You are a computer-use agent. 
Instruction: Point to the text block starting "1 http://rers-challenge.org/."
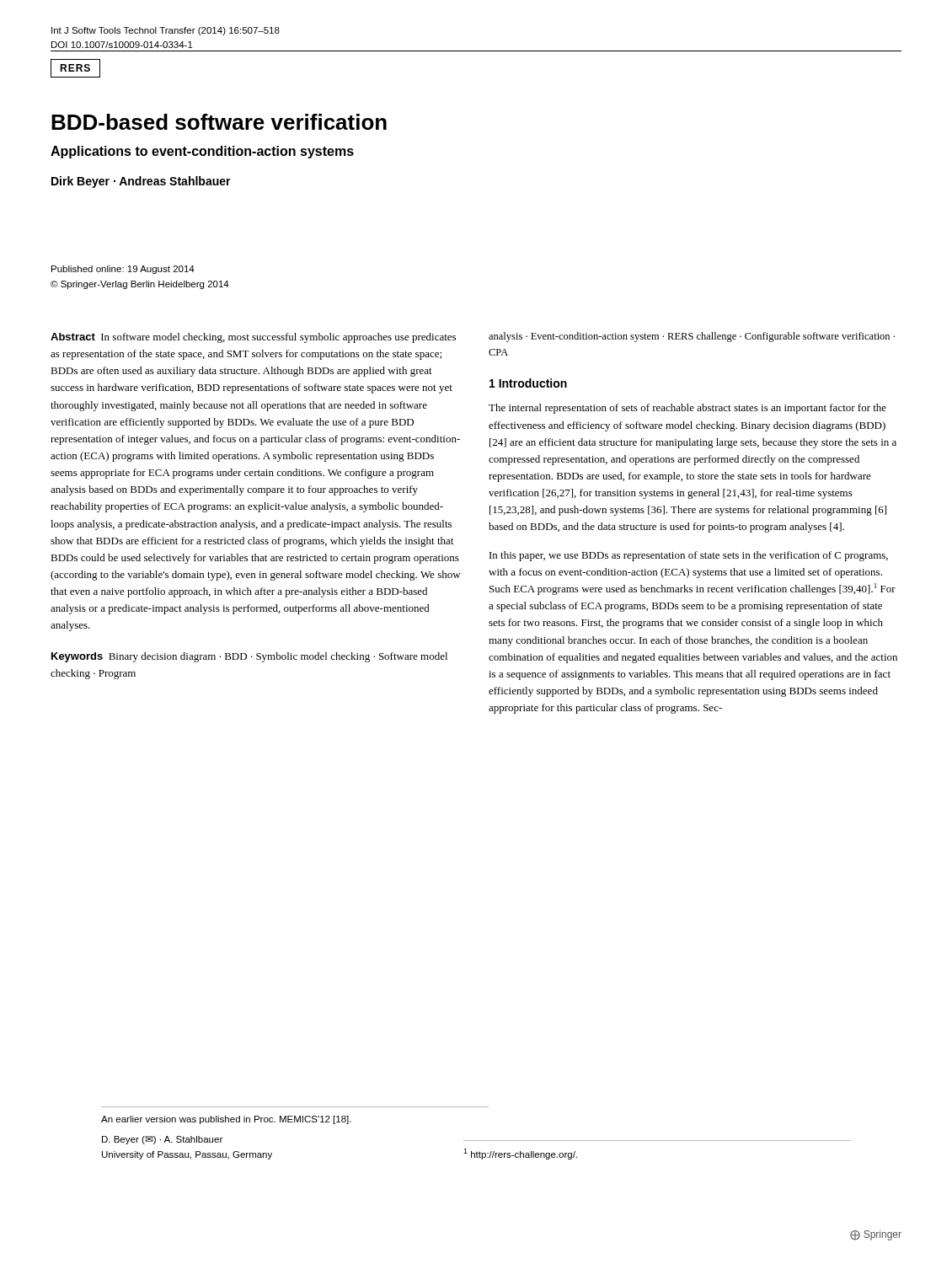(521, 1153)
